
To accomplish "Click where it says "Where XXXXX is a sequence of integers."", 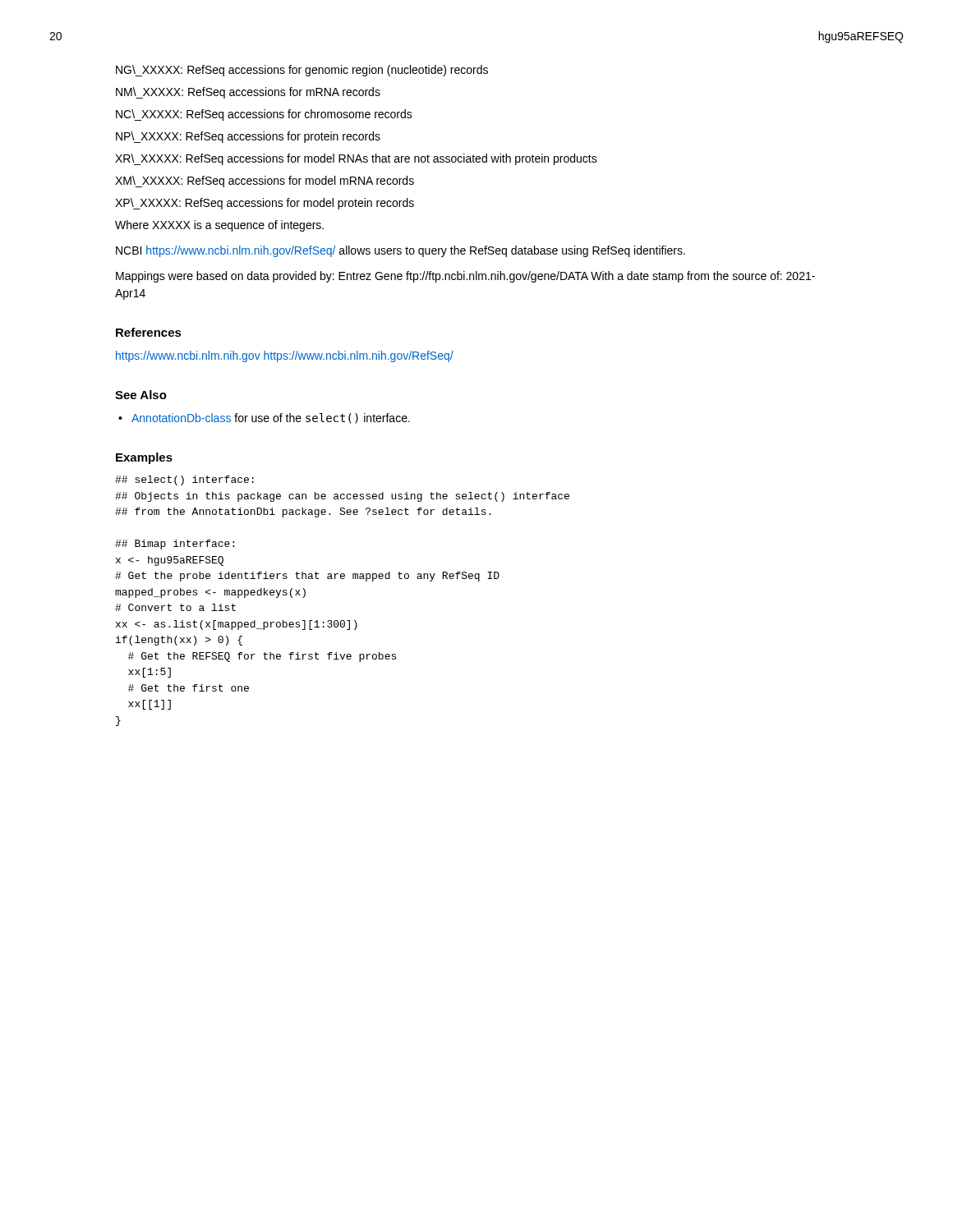I will tap(220, 225).
